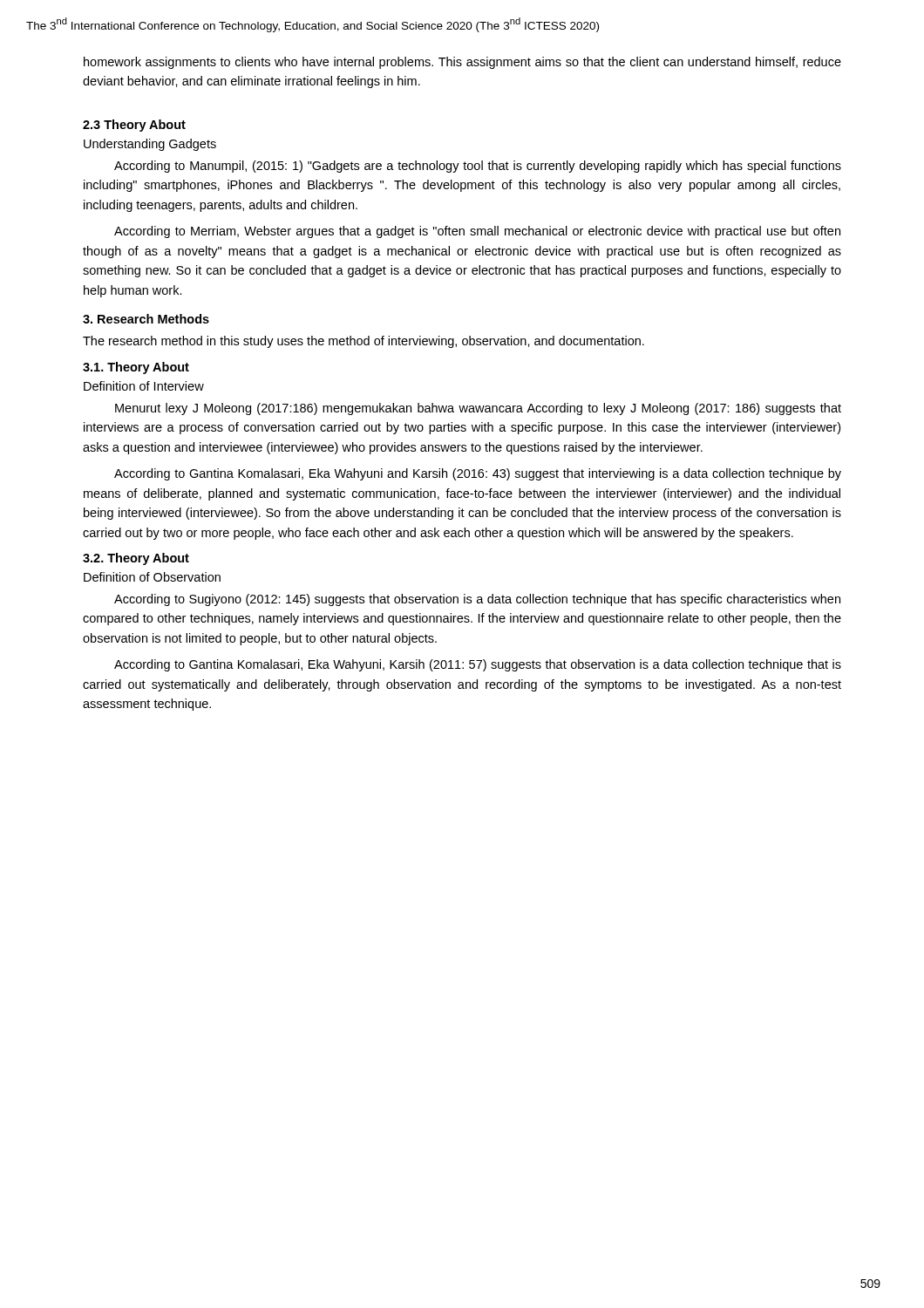This screenshot has height=1308, width=924.
Task: Select the element starting "3. Research Methods"
Action: pyautogui.click(x=146, y=319)
